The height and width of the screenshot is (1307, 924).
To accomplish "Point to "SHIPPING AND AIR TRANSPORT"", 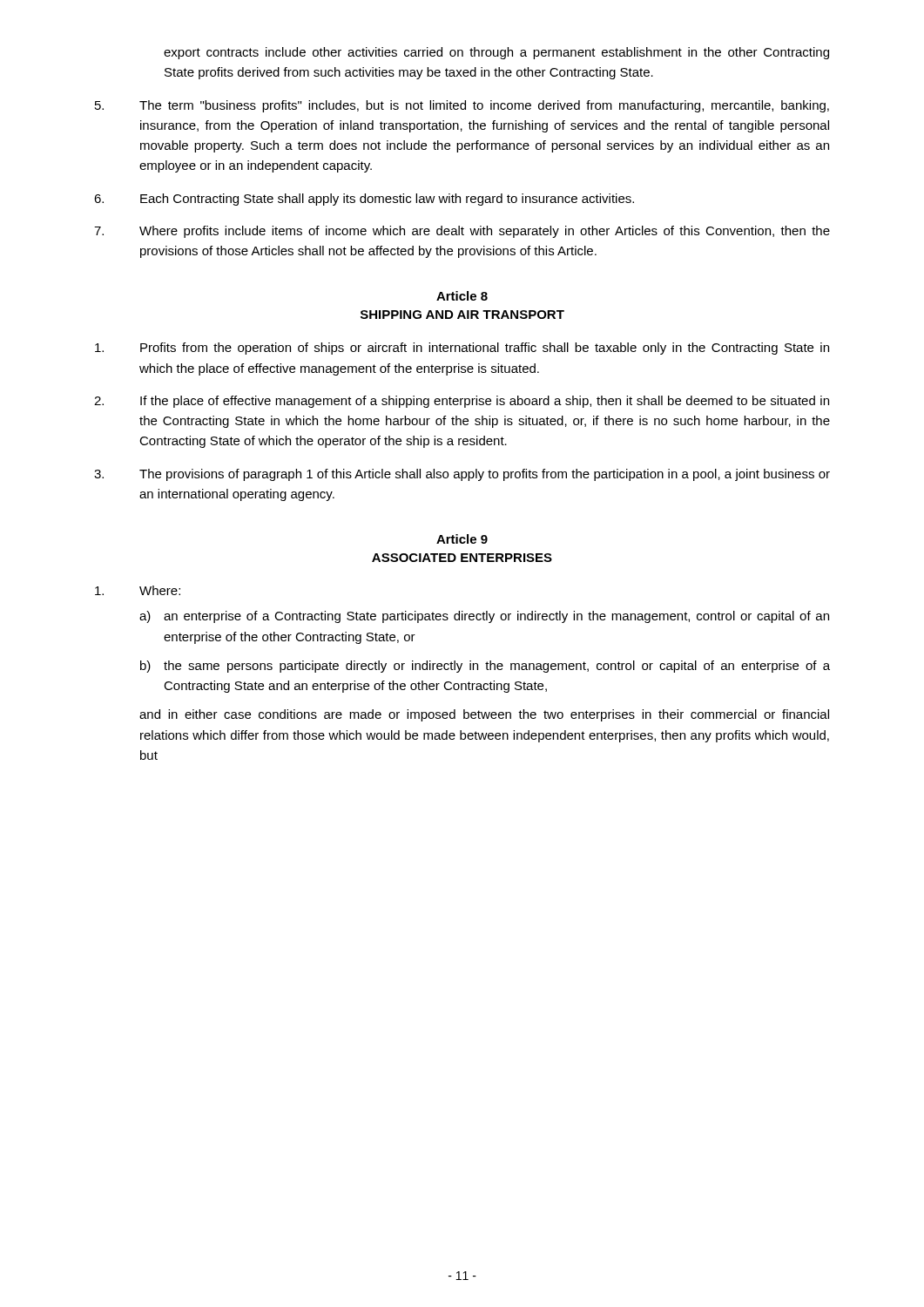I will [x=462, y=314].
